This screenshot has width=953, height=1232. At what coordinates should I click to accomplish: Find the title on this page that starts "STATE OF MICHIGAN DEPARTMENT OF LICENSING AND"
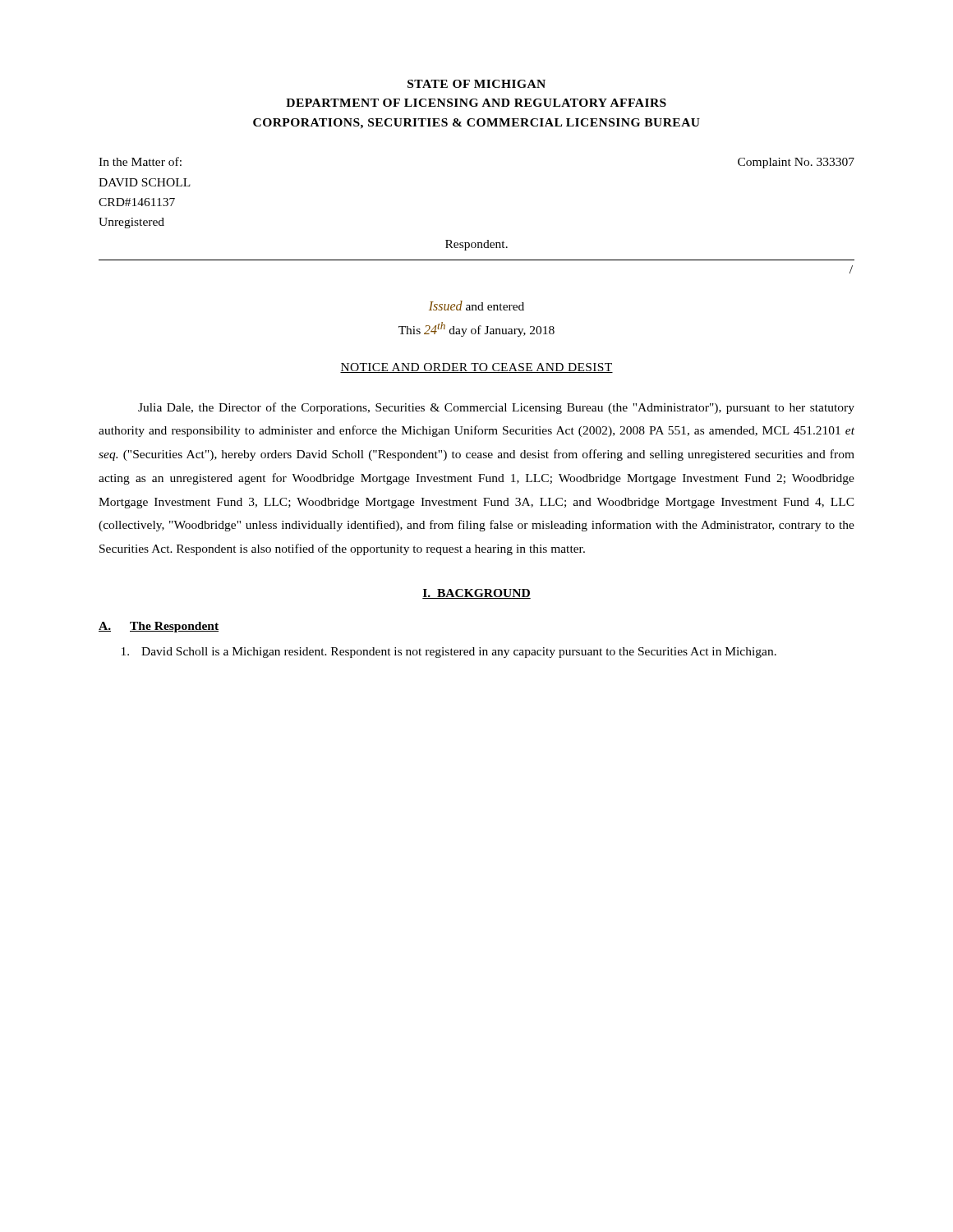476,103
